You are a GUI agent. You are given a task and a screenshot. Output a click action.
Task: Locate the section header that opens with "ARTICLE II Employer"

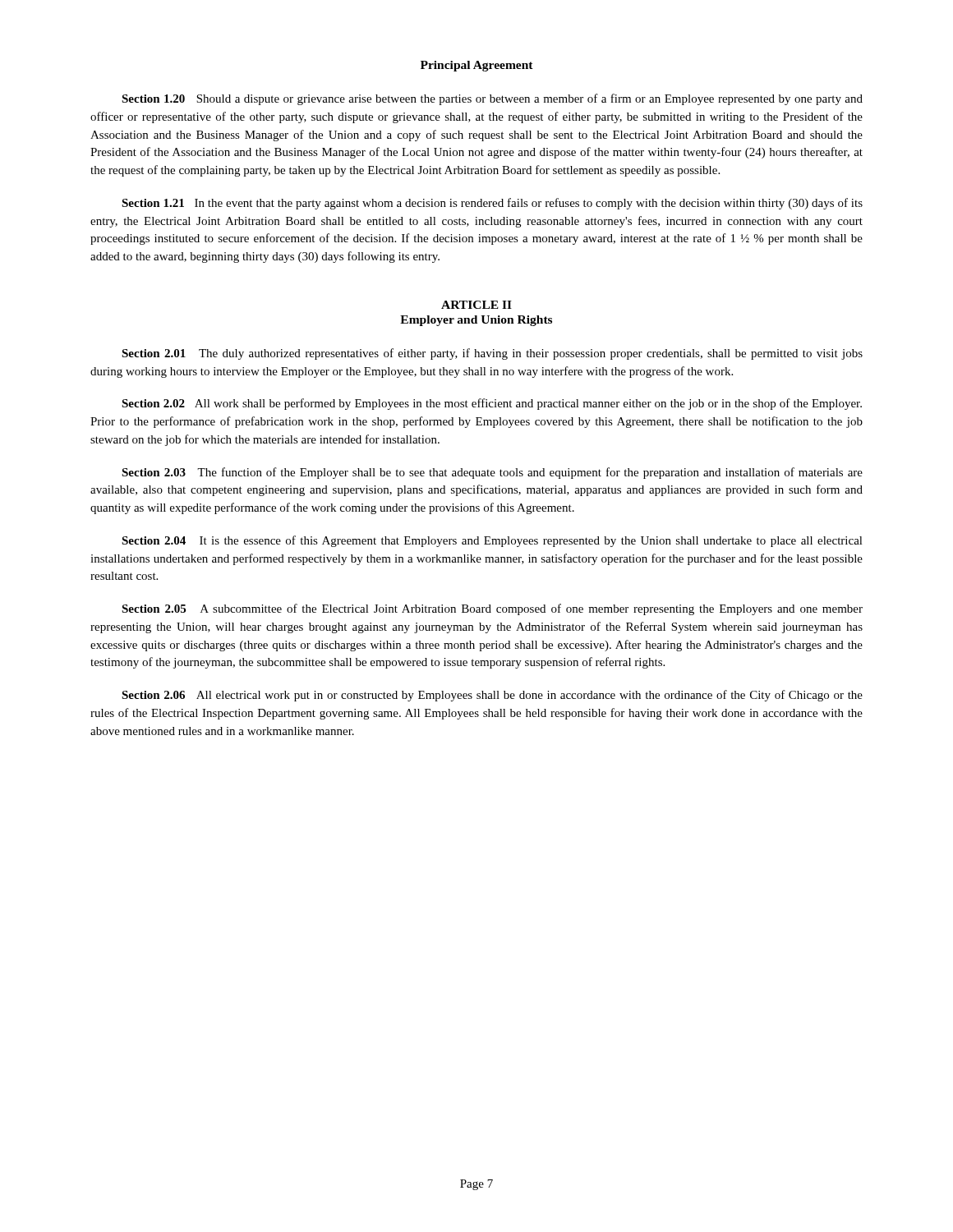(x=476, y=312)
